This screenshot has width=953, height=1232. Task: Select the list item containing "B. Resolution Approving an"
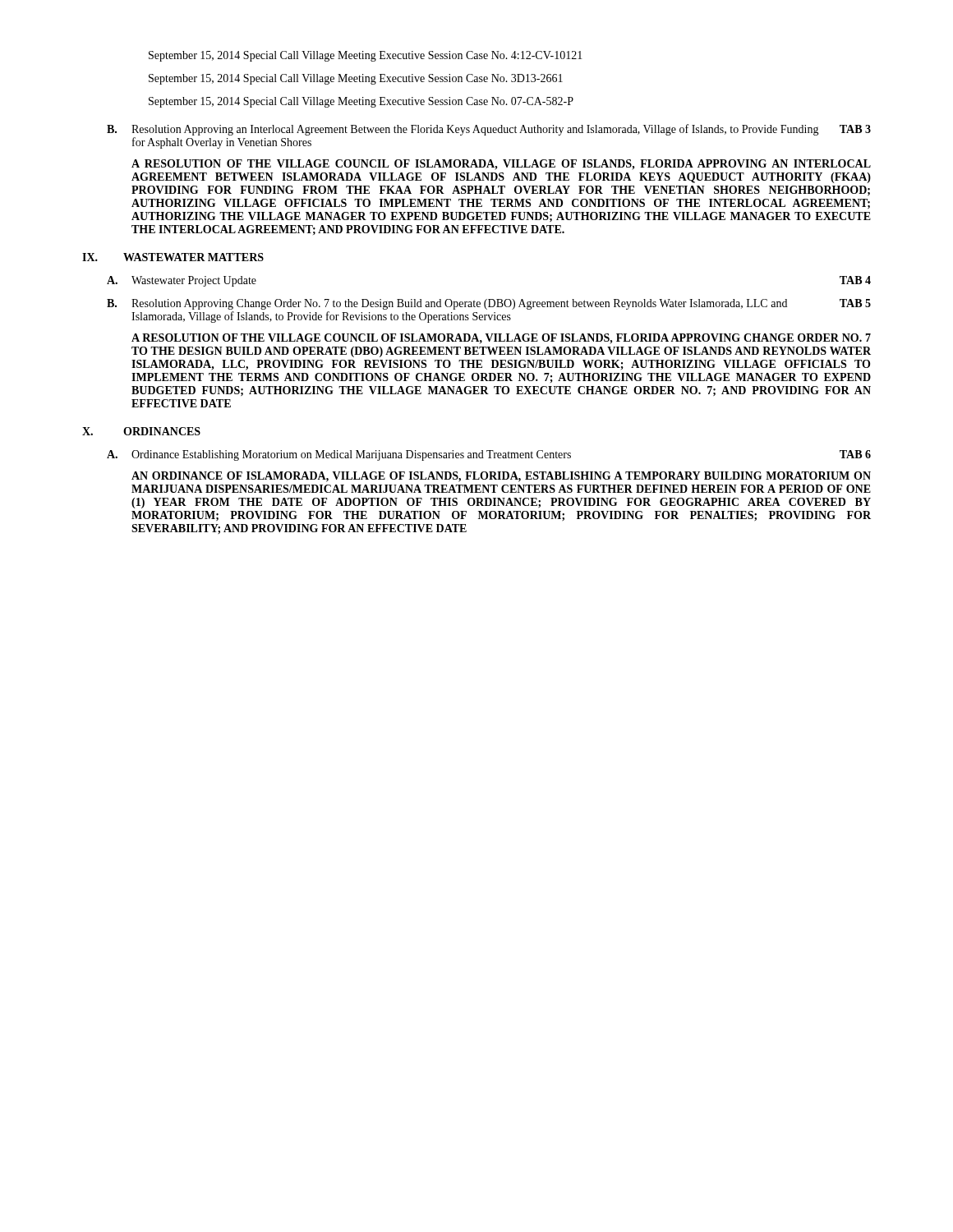pyautogui.click(x=489, y=136)
